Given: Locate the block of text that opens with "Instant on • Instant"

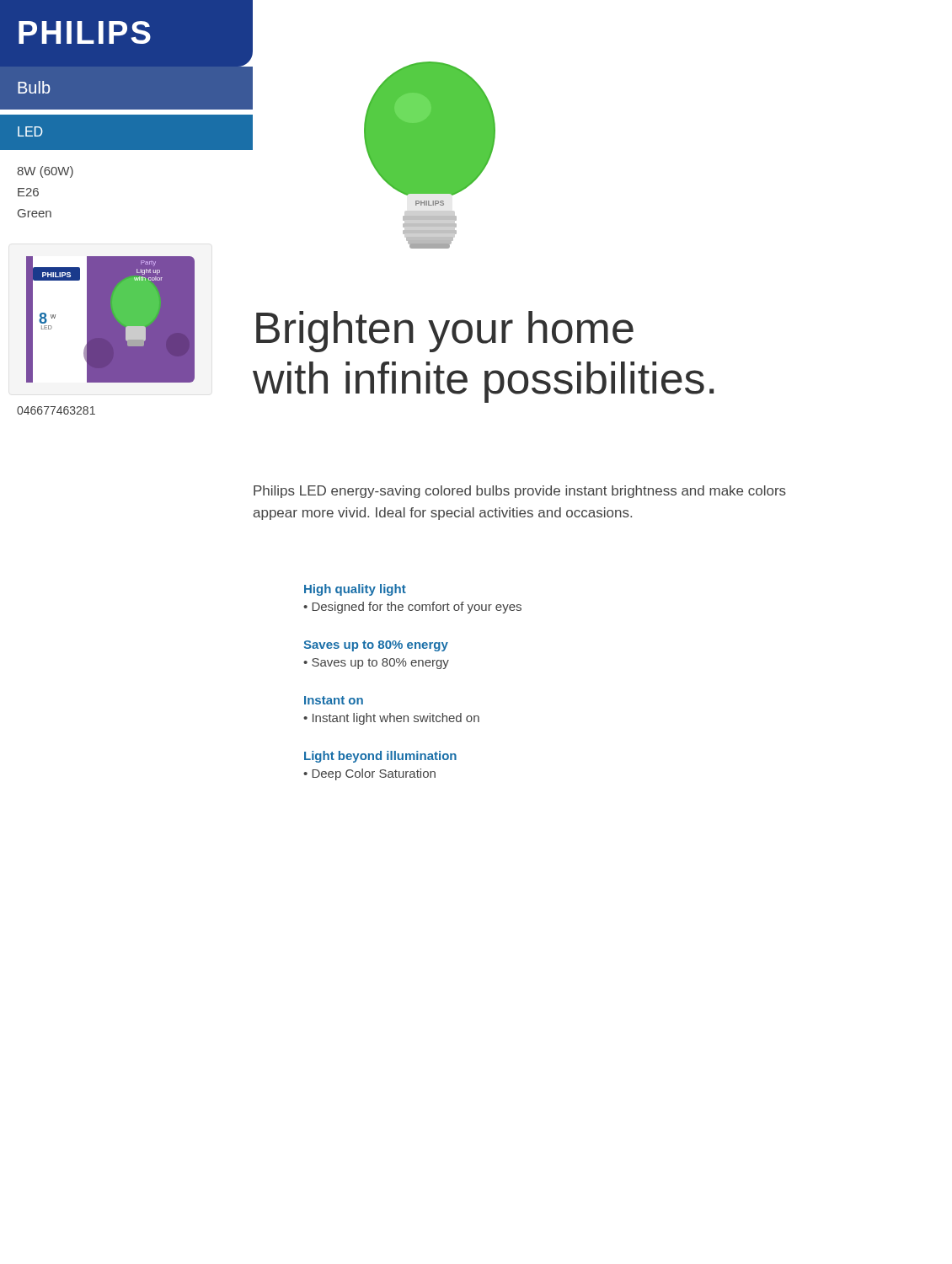Looking at the screenshot, I should click(x=334, y=700).
